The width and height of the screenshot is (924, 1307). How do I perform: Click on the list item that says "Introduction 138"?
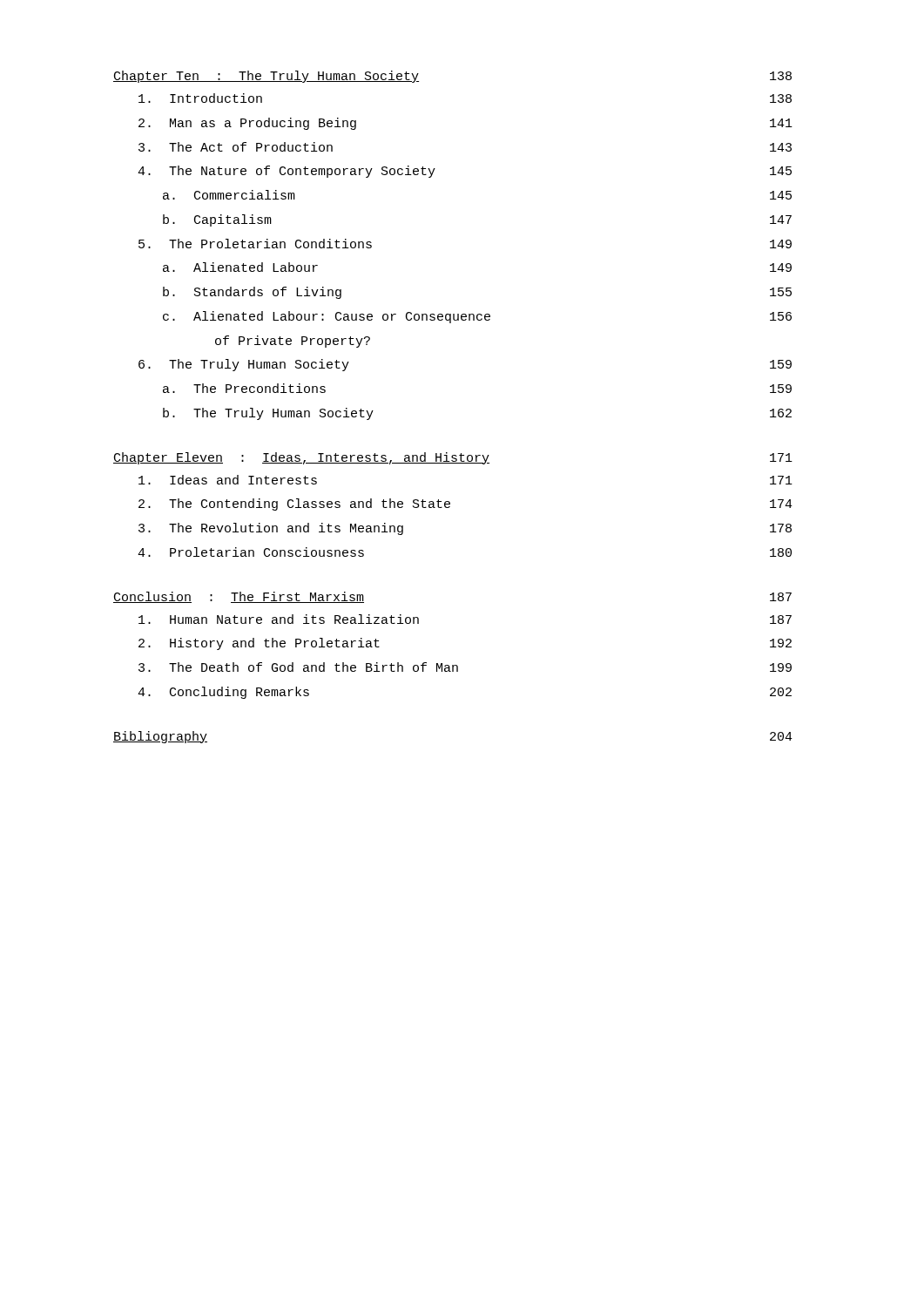click(211, 97)
